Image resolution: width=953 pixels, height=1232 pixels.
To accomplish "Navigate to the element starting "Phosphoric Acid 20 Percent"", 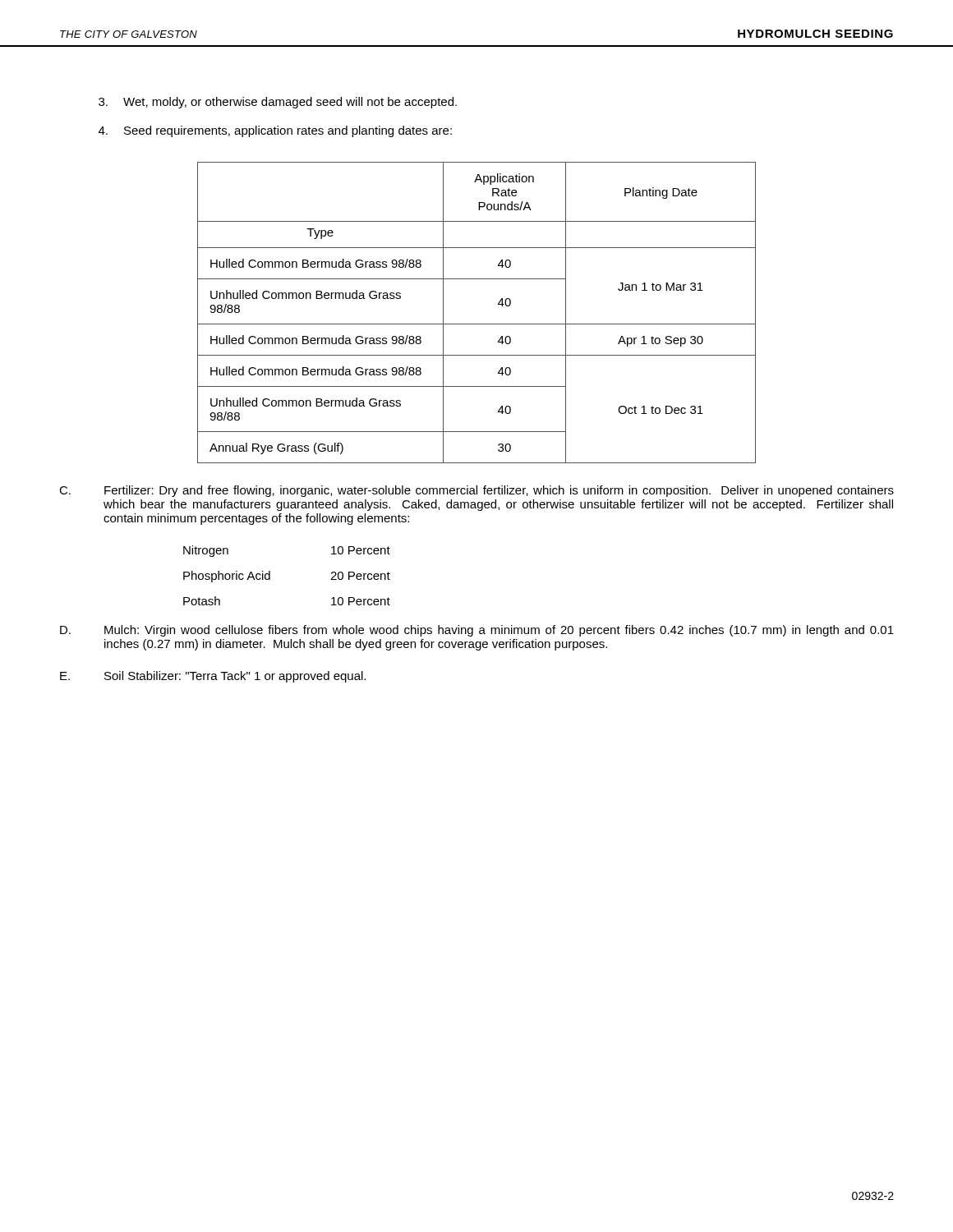I will pos(226,576).
